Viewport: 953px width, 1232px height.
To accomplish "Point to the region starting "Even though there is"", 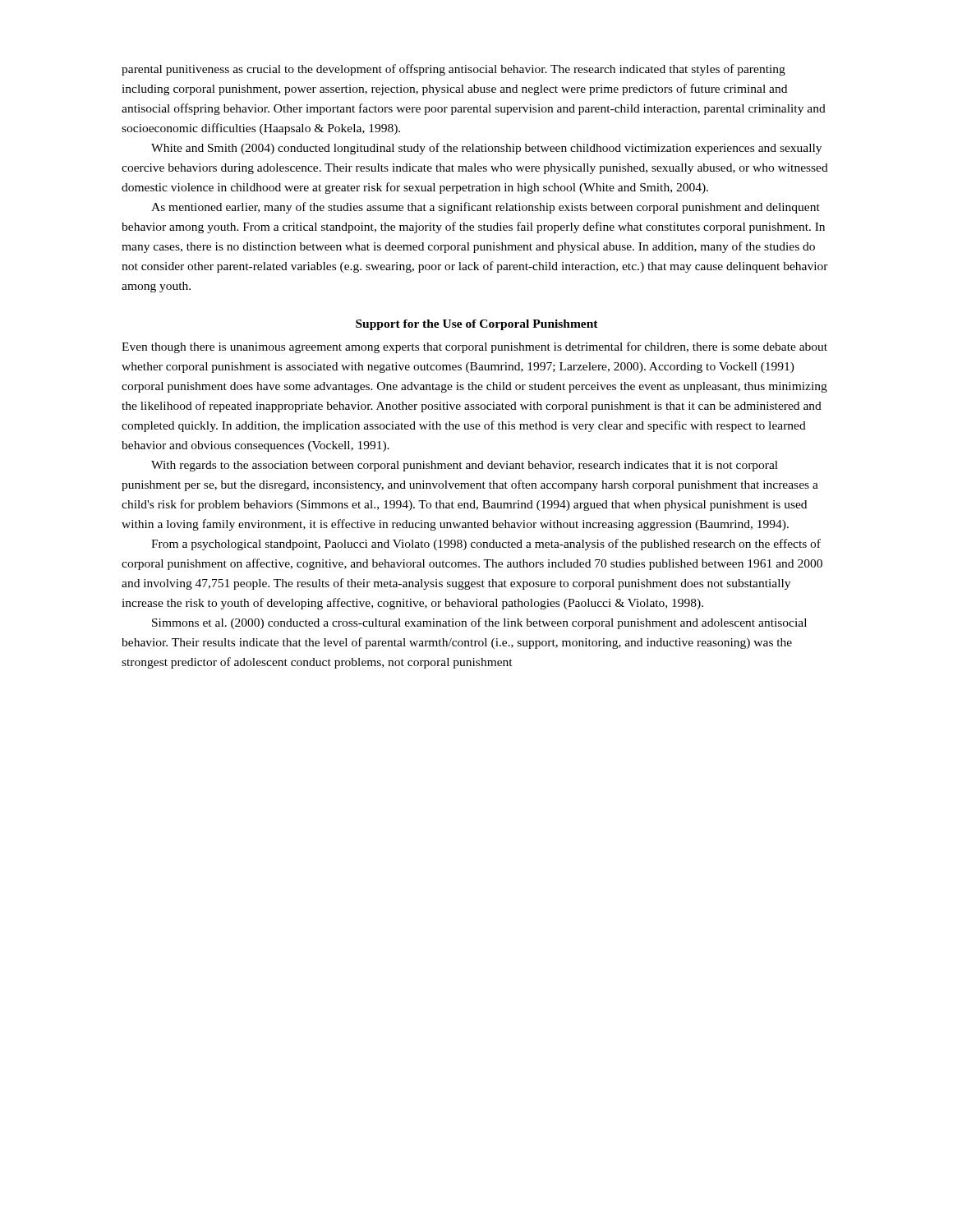I will [476, 396].
